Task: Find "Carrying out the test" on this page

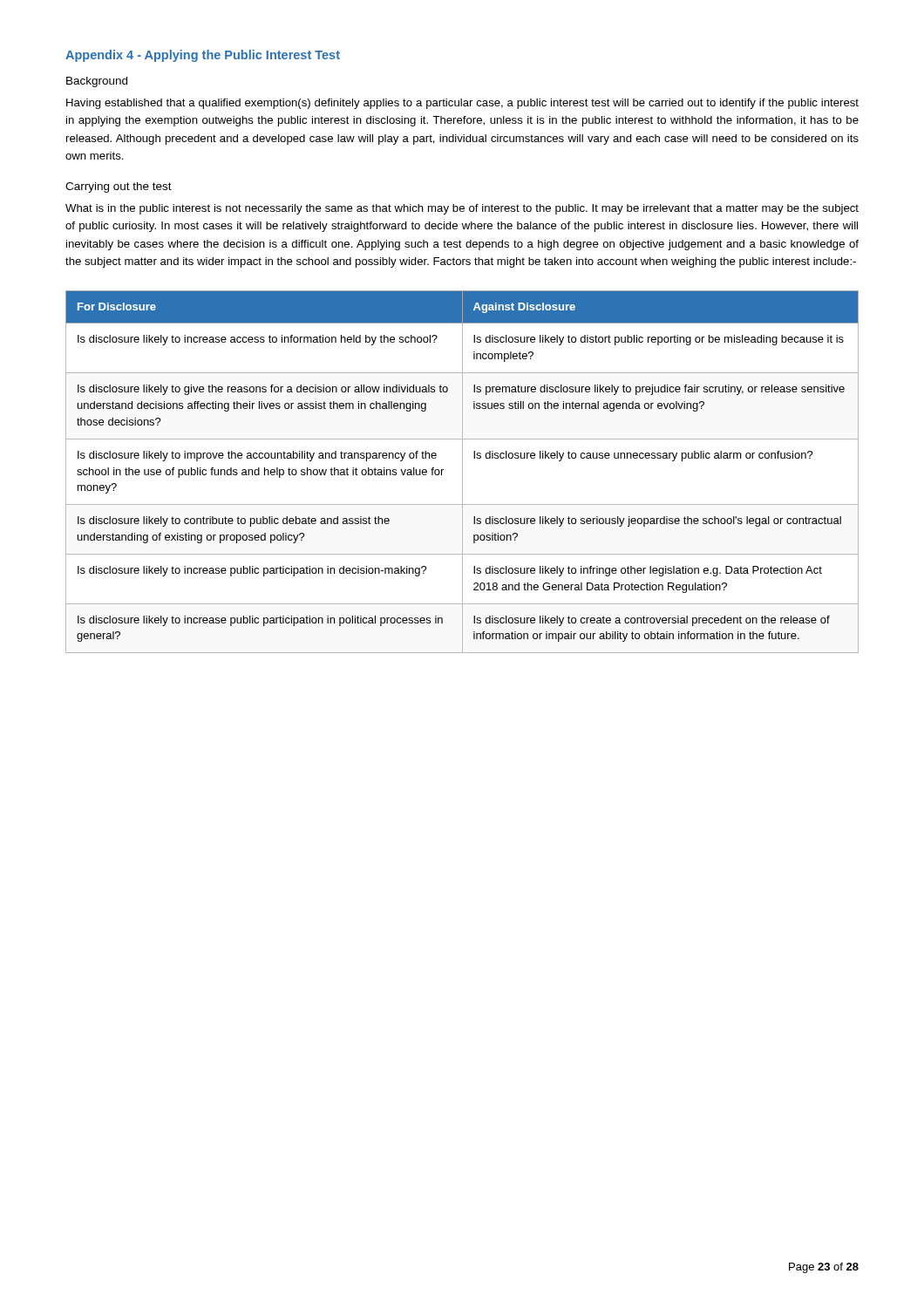Action: (x=118, y=186)
